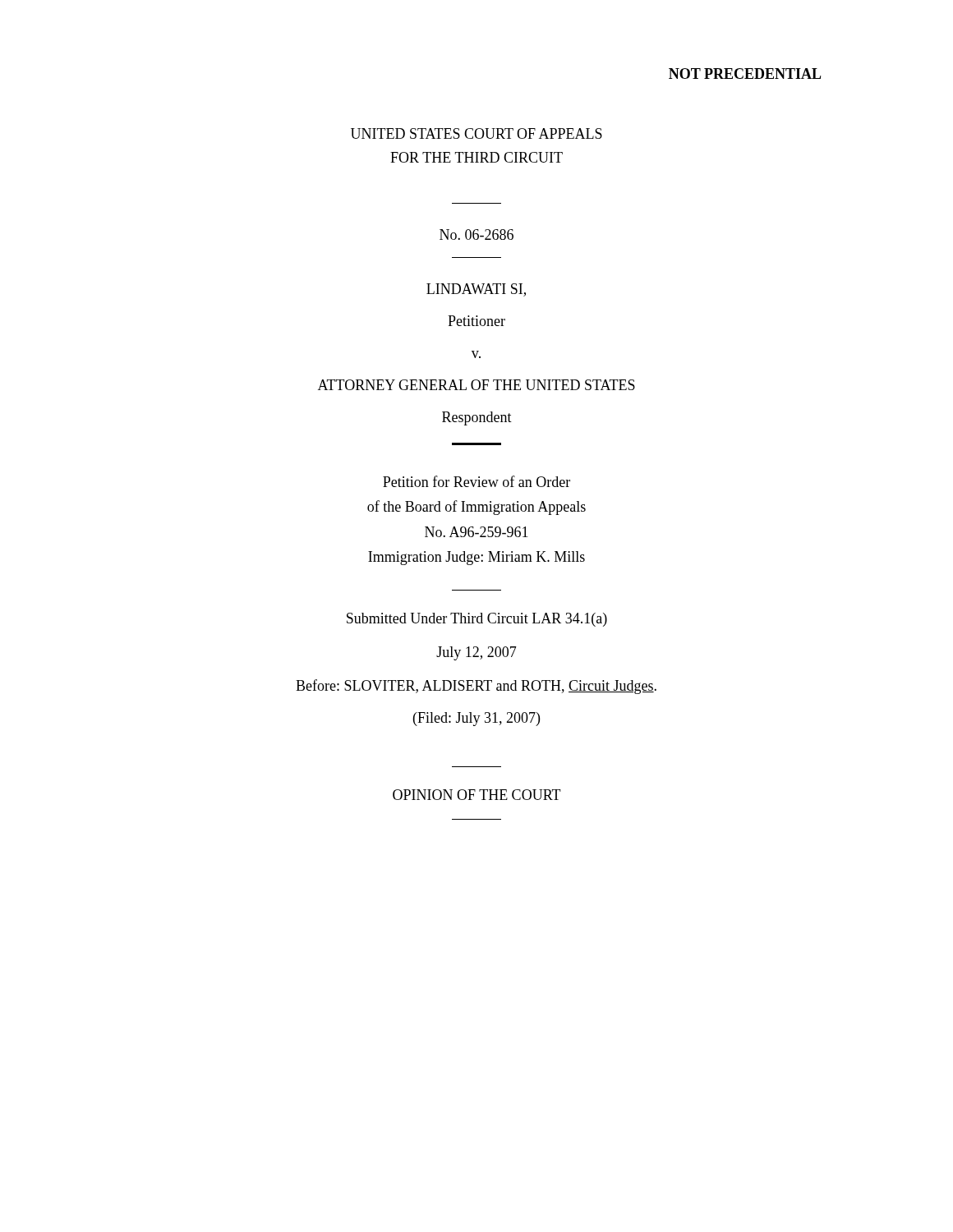This screenshot has width=953, height=1232.
Task: Locate the section header containing "OPINION OF THE COURT"
Action: (476, 795)
